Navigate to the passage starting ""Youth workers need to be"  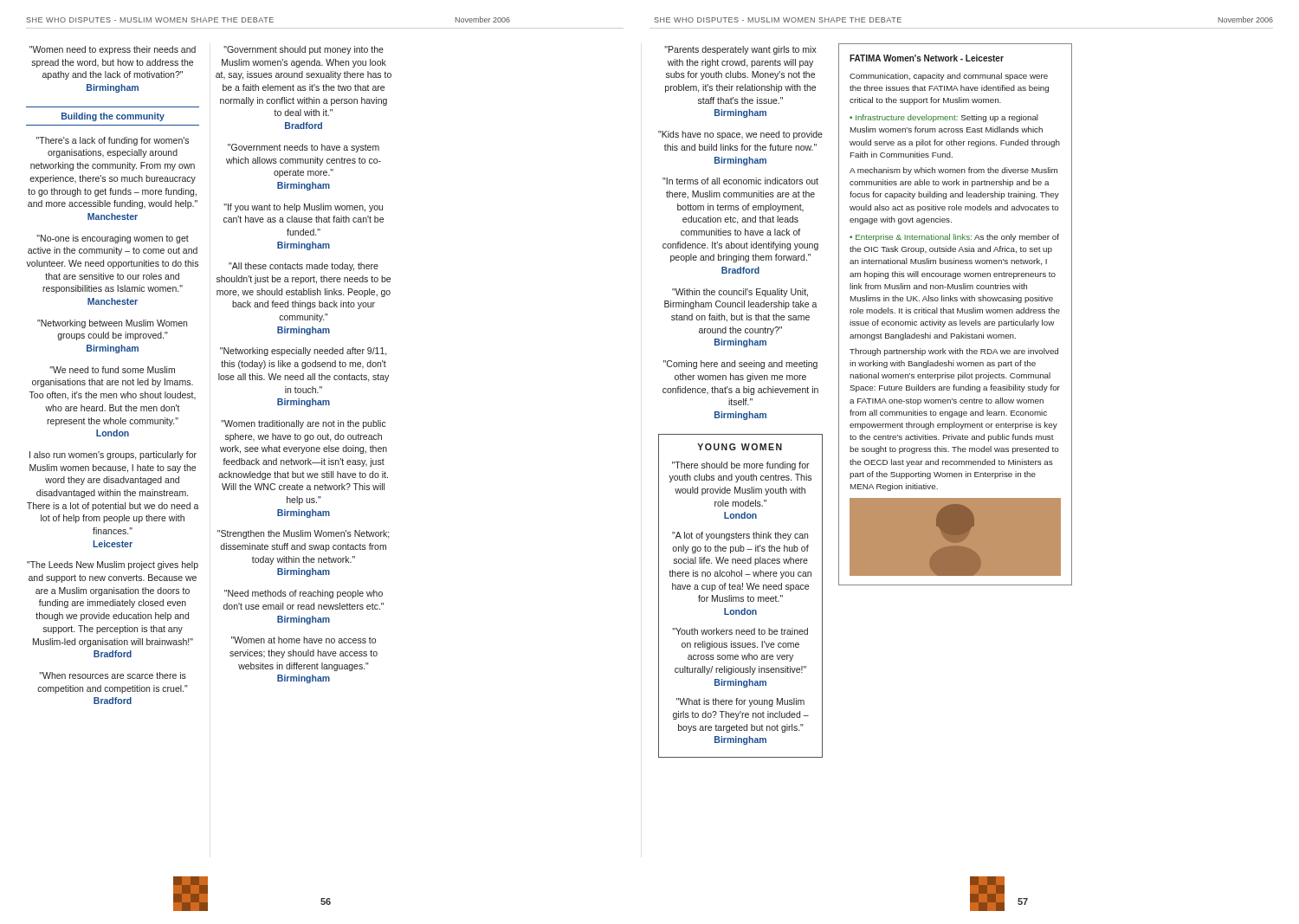click(x=740, y=657)
